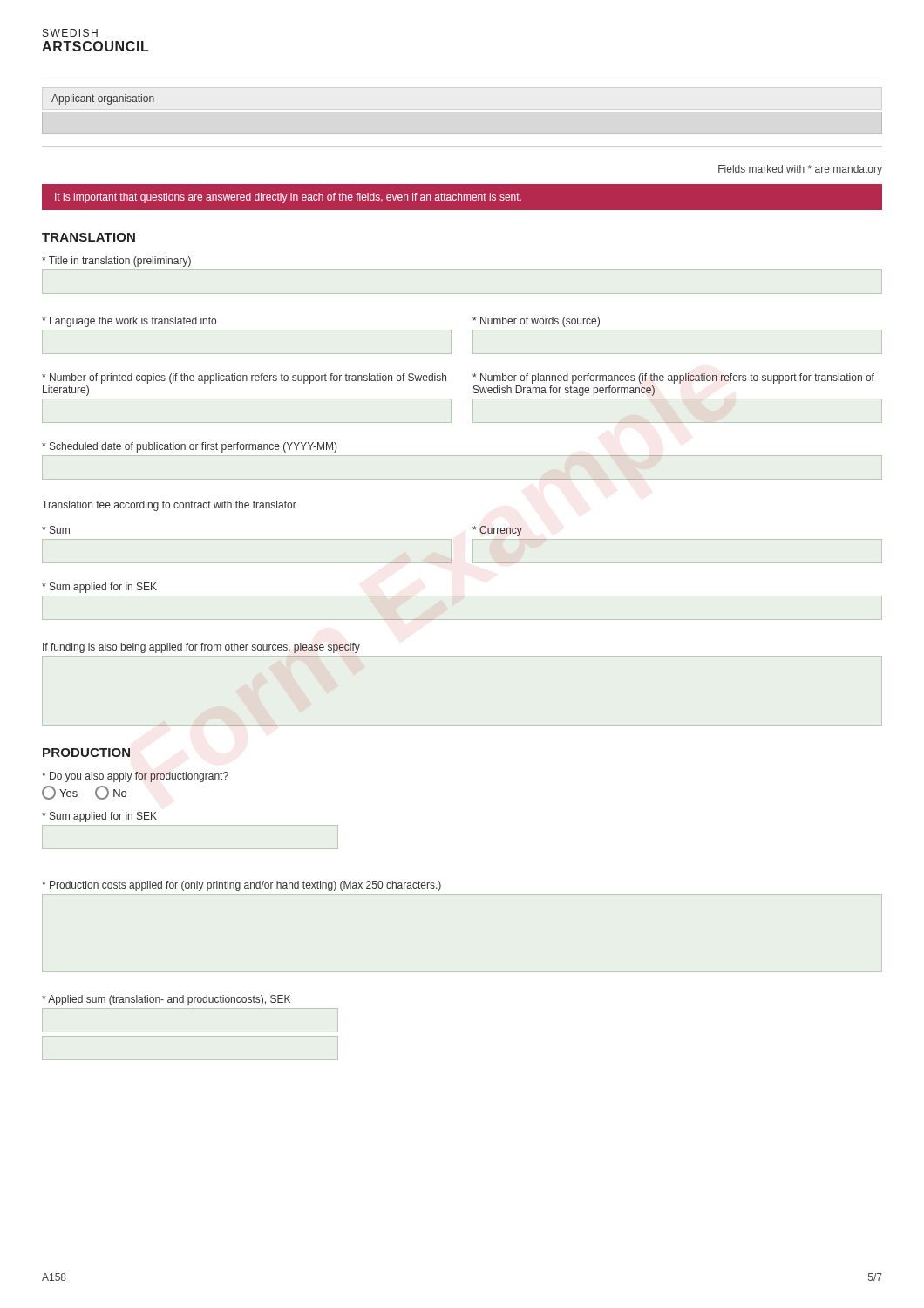
Task: Locate the text starting "Applied sum (translation- and productioncosts),"
Action: click(166, 1000)
